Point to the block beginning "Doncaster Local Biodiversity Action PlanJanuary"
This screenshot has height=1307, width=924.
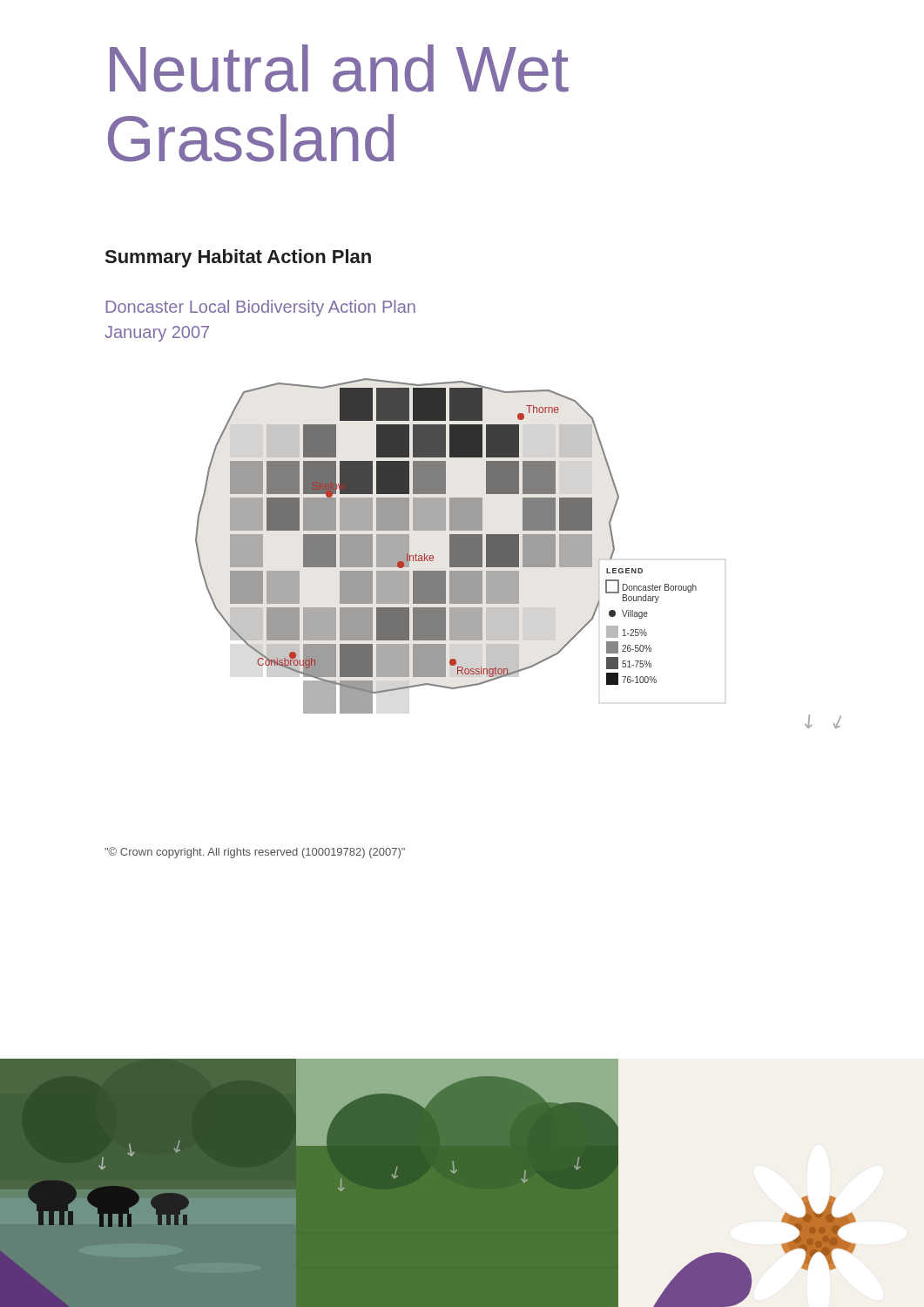(x=314, y=320)
